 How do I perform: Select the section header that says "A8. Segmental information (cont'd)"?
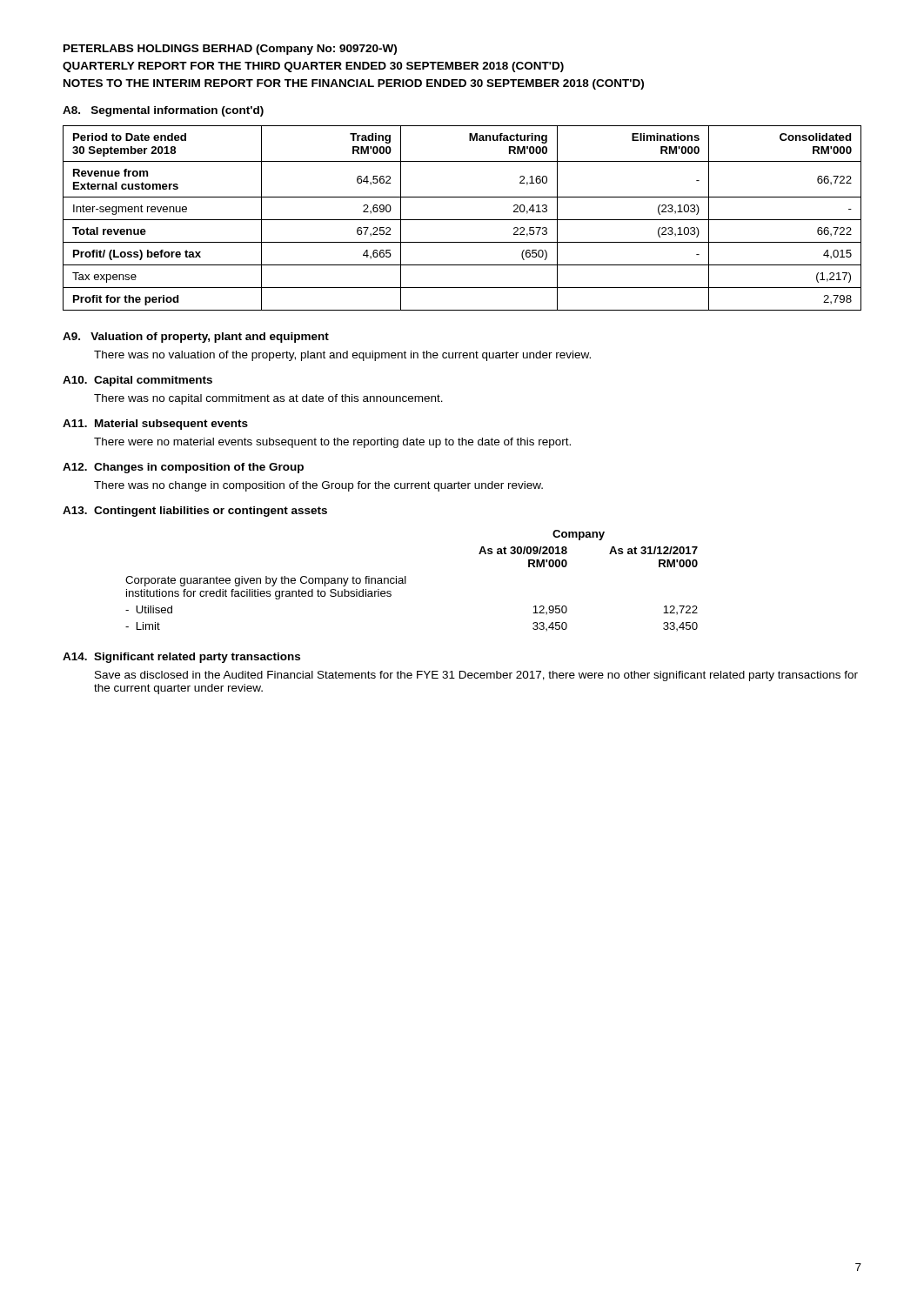pyautogui.click(x=163, y=110)
